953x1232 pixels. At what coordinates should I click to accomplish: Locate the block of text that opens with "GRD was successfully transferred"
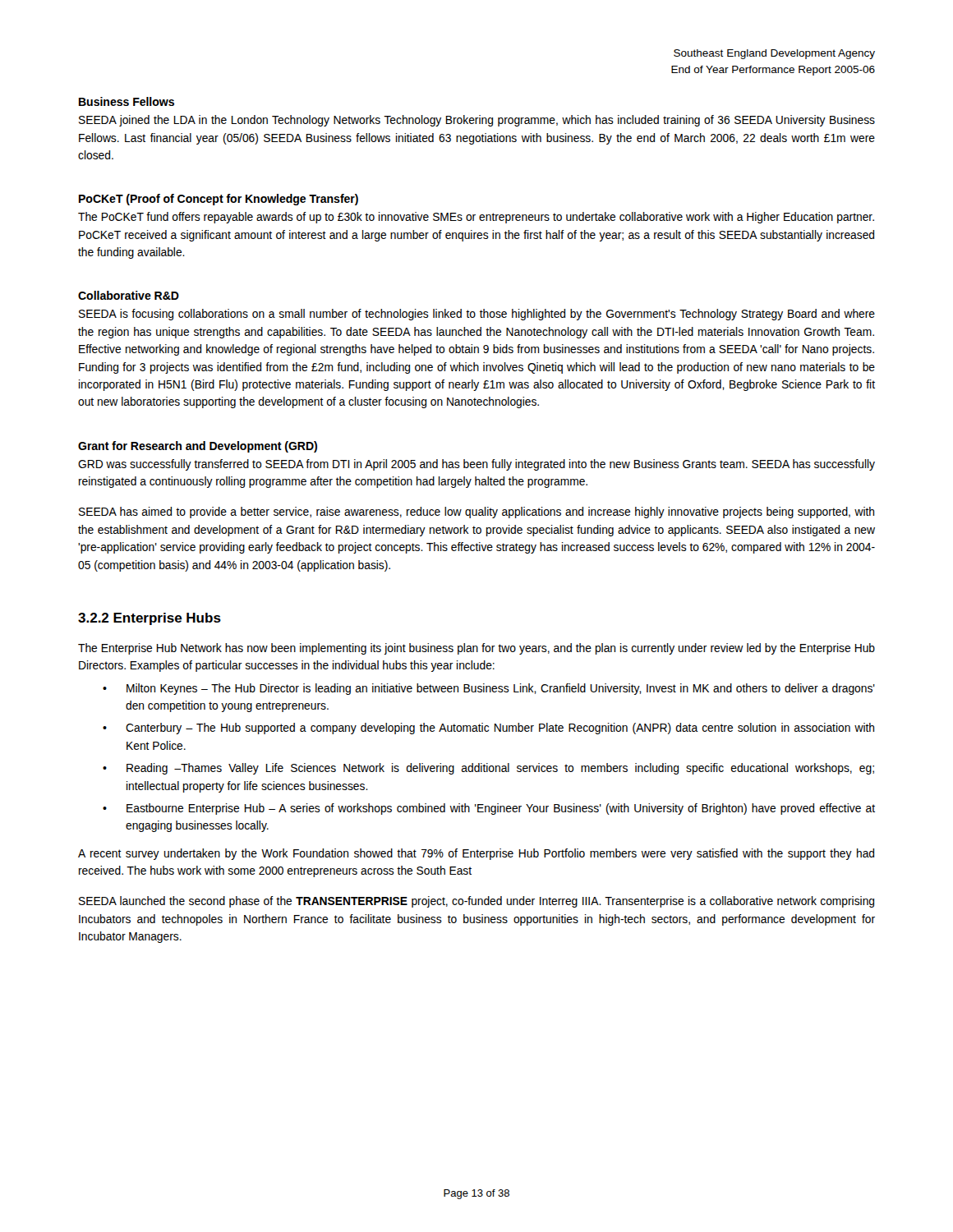476,473
